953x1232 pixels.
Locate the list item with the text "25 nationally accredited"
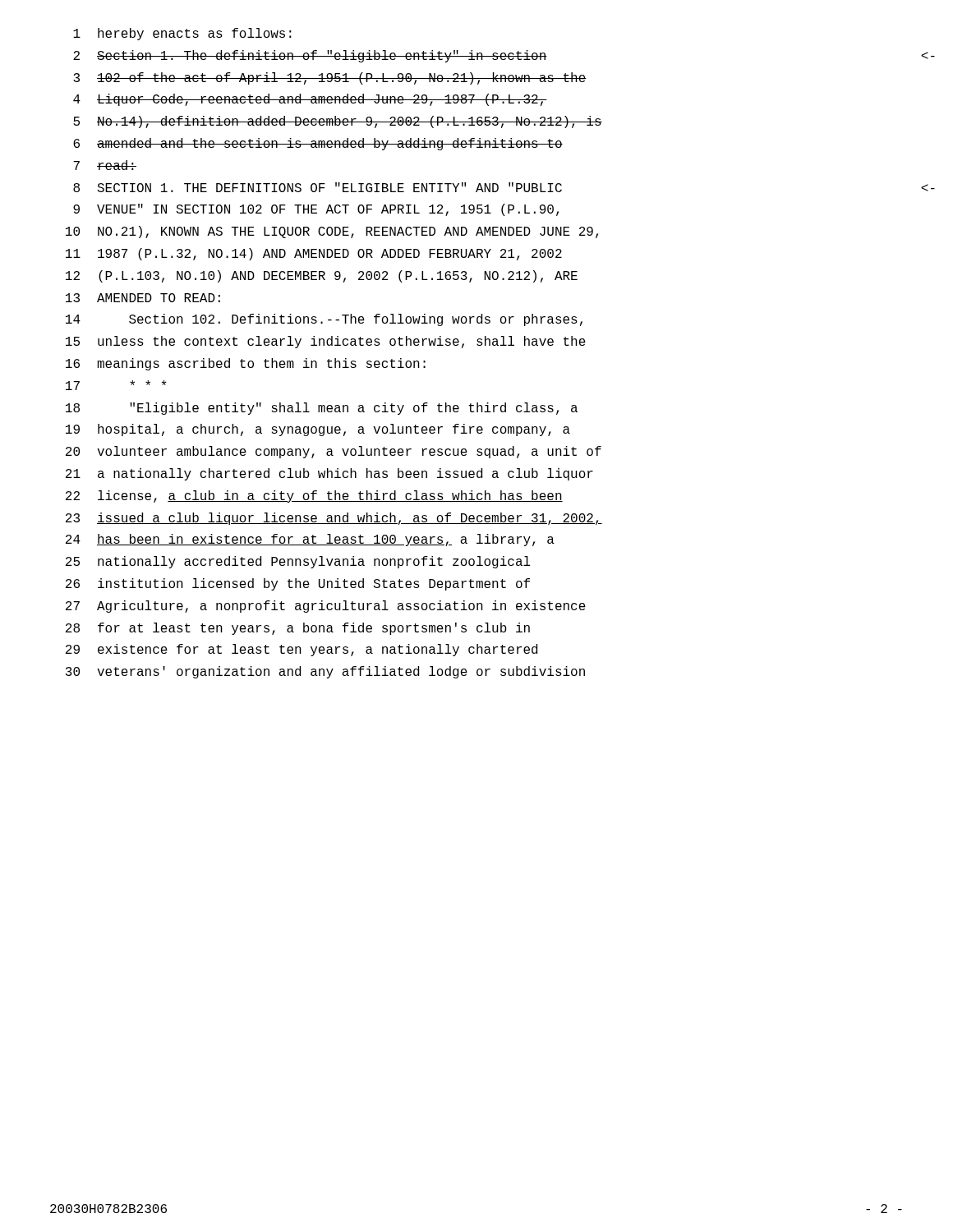476,563
